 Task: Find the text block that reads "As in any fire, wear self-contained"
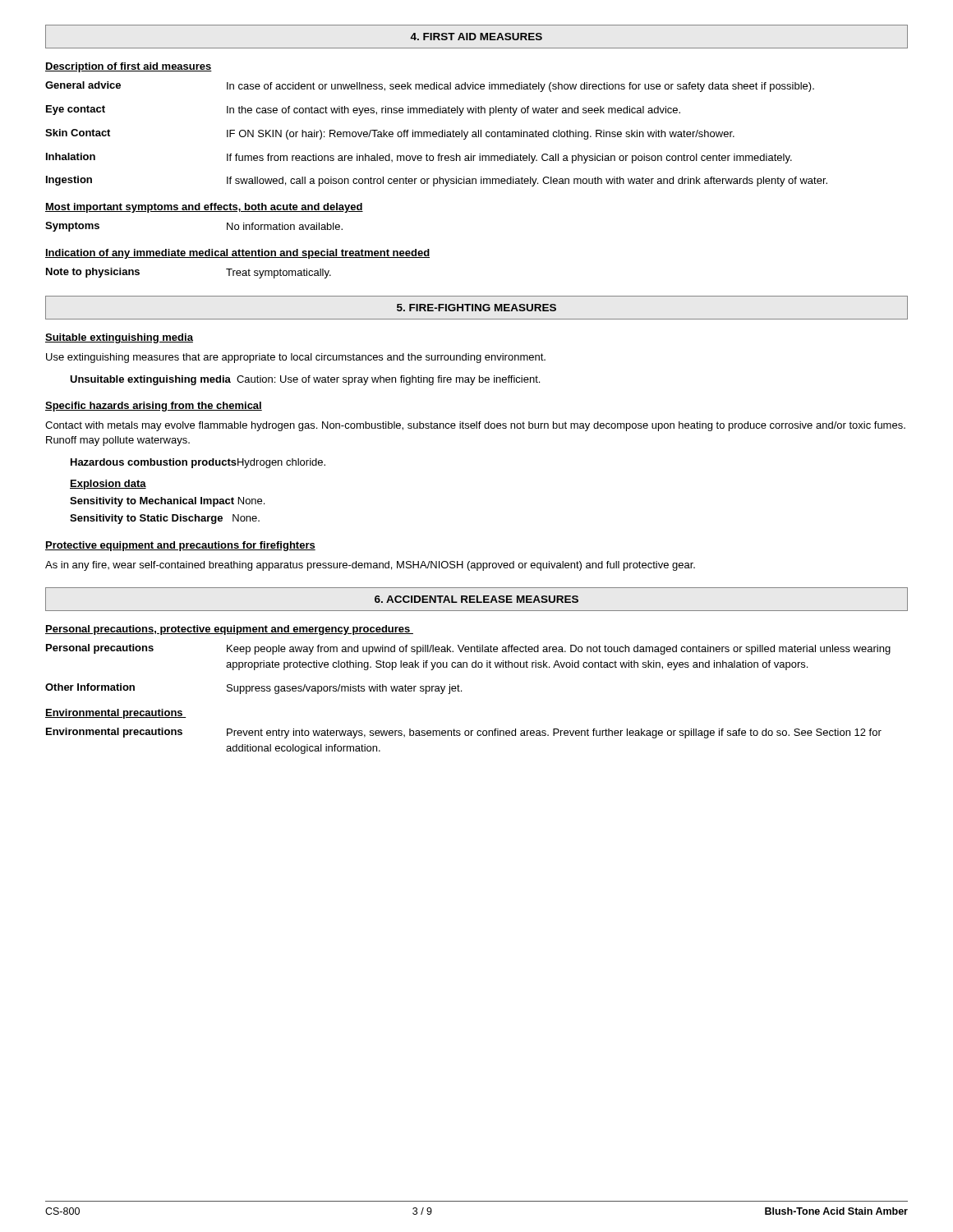[371, 564]
